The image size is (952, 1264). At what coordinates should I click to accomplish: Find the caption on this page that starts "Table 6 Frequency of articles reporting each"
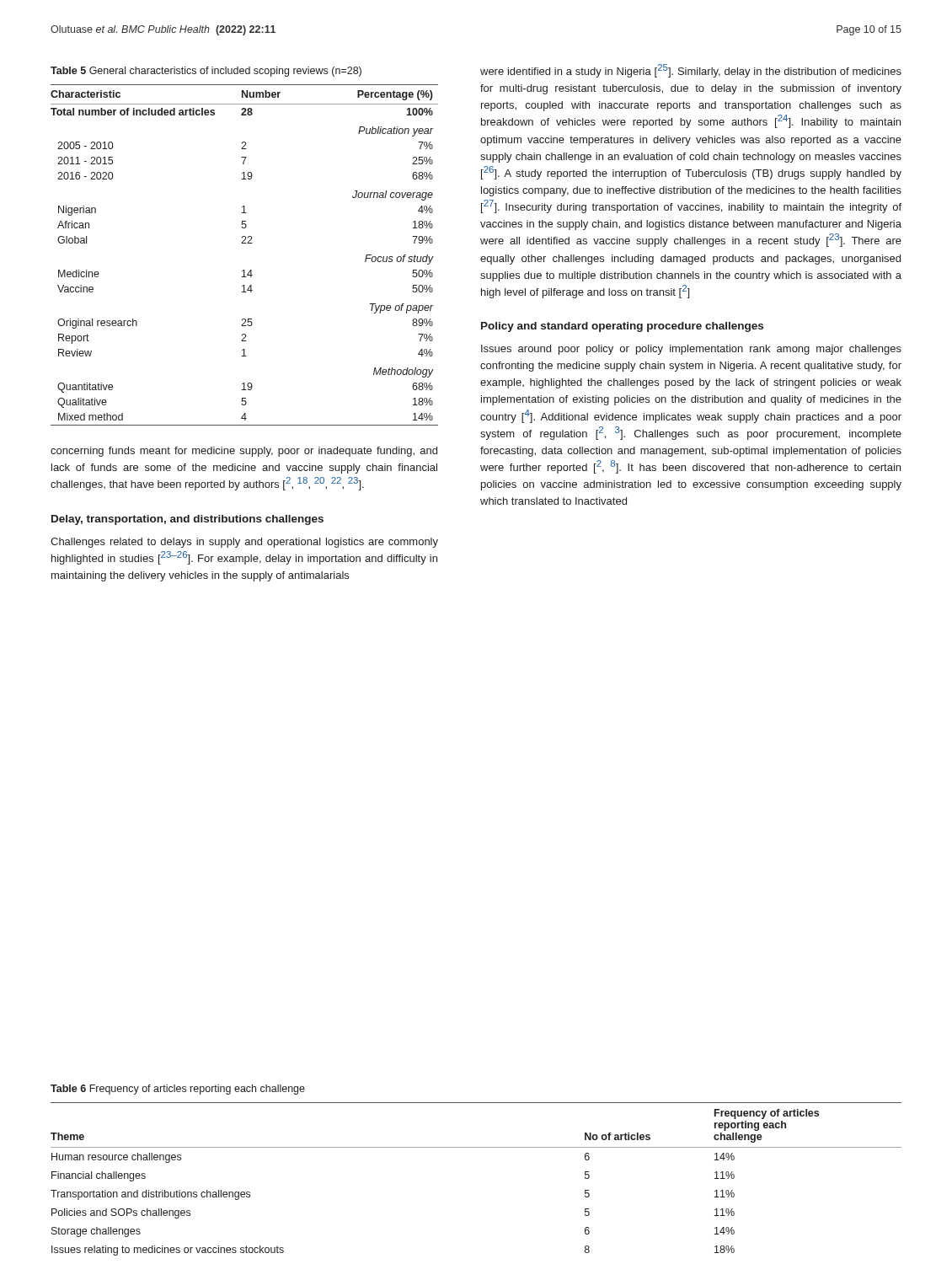point(178,1089)
